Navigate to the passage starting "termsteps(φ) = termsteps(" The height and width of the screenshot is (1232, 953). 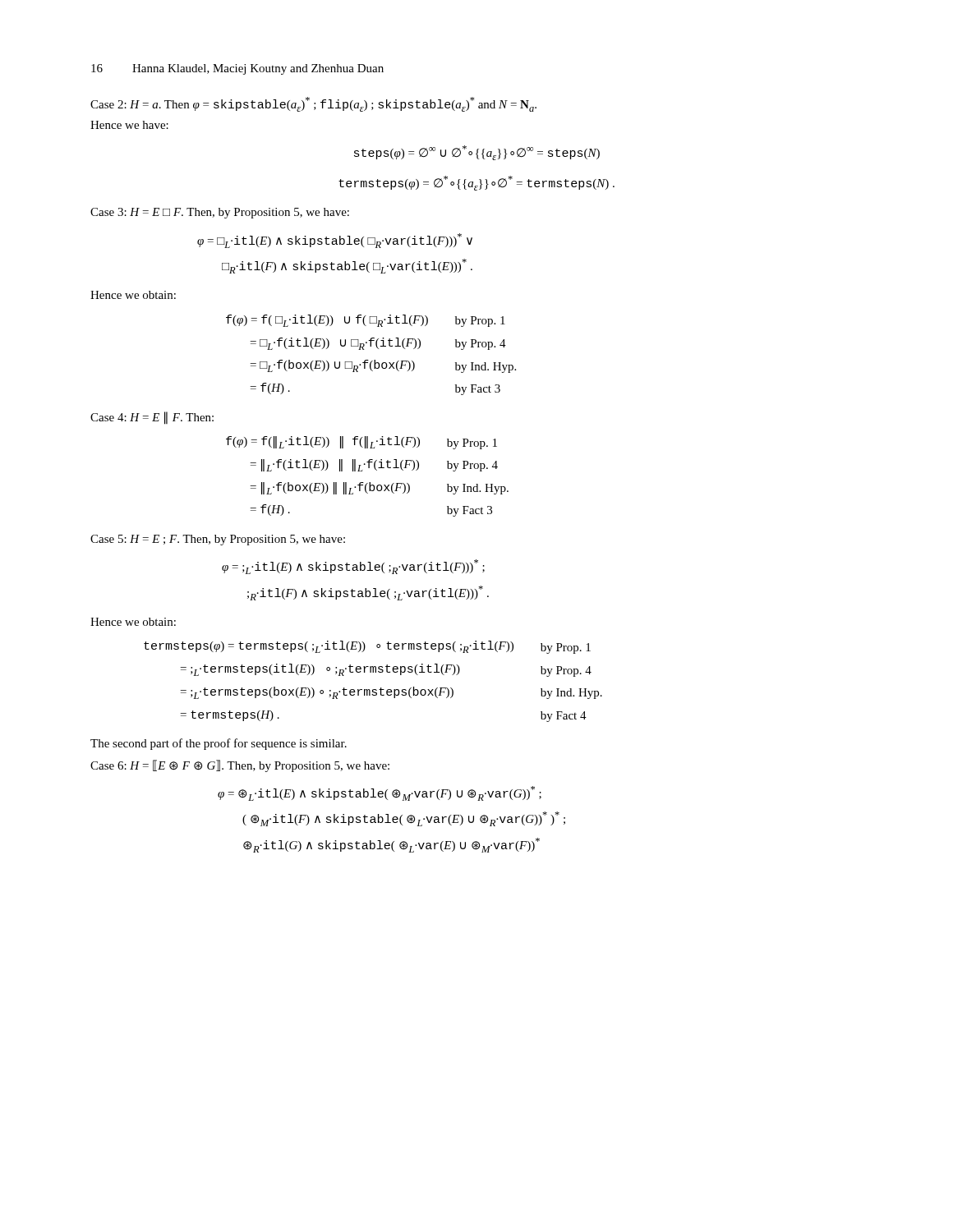(373, 681)
